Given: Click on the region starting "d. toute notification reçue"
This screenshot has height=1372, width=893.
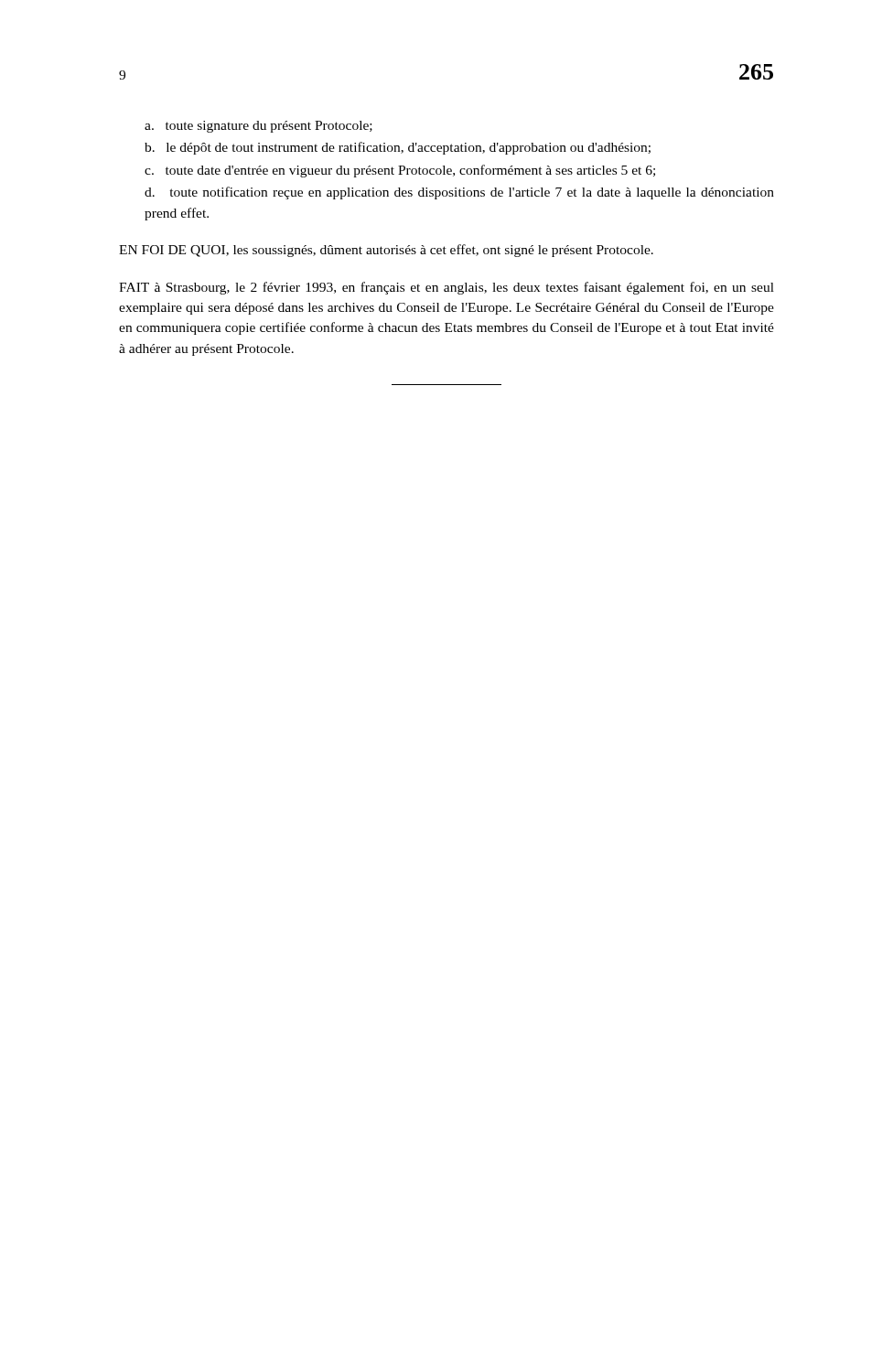Looking at the screenshot, I should (x=459, y=202).
